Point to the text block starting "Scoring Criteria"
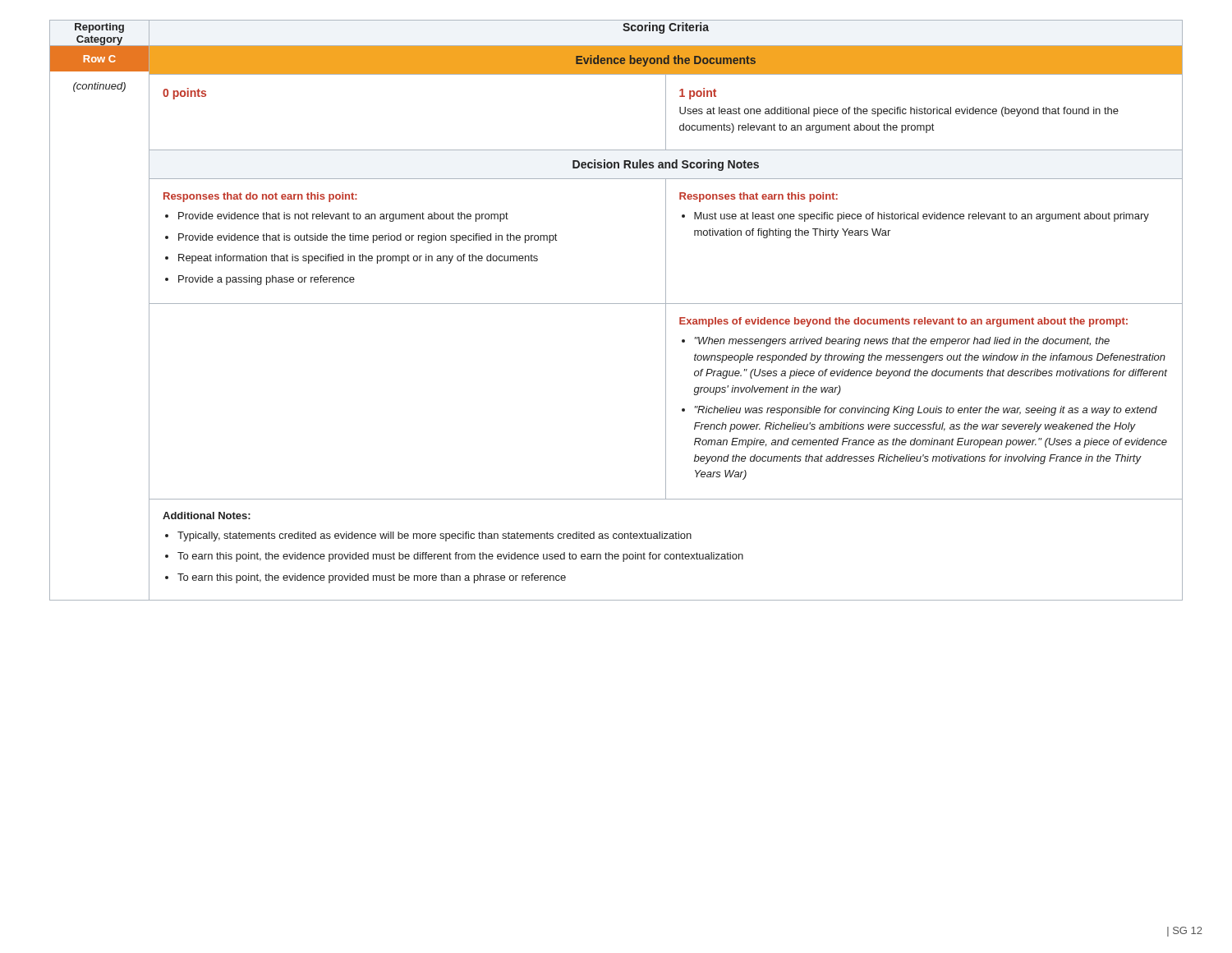 (x=666, y=27)
